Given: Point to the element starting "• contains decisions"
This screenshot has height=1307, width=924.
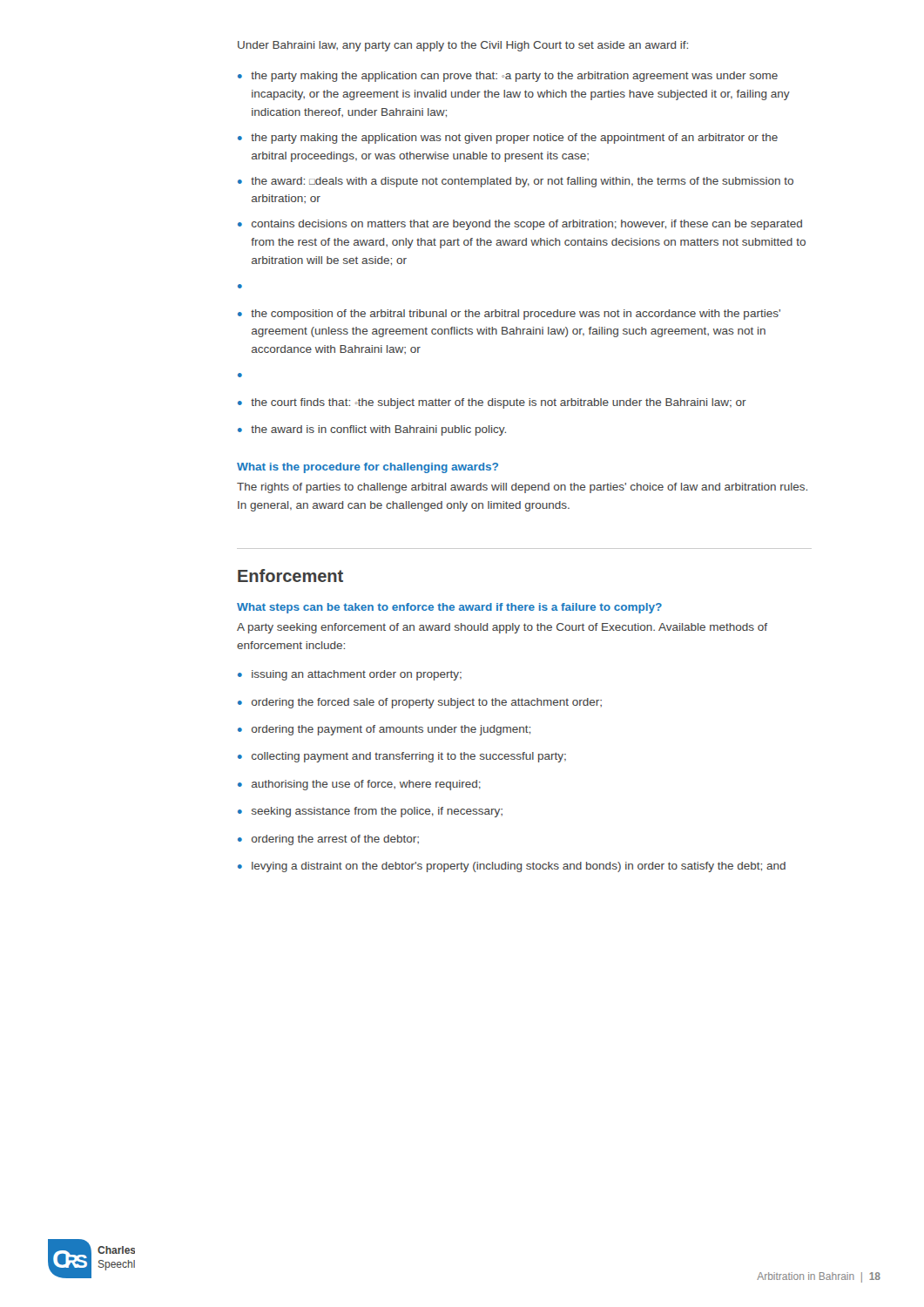Looking at the screenshot, I should (524, 243).
